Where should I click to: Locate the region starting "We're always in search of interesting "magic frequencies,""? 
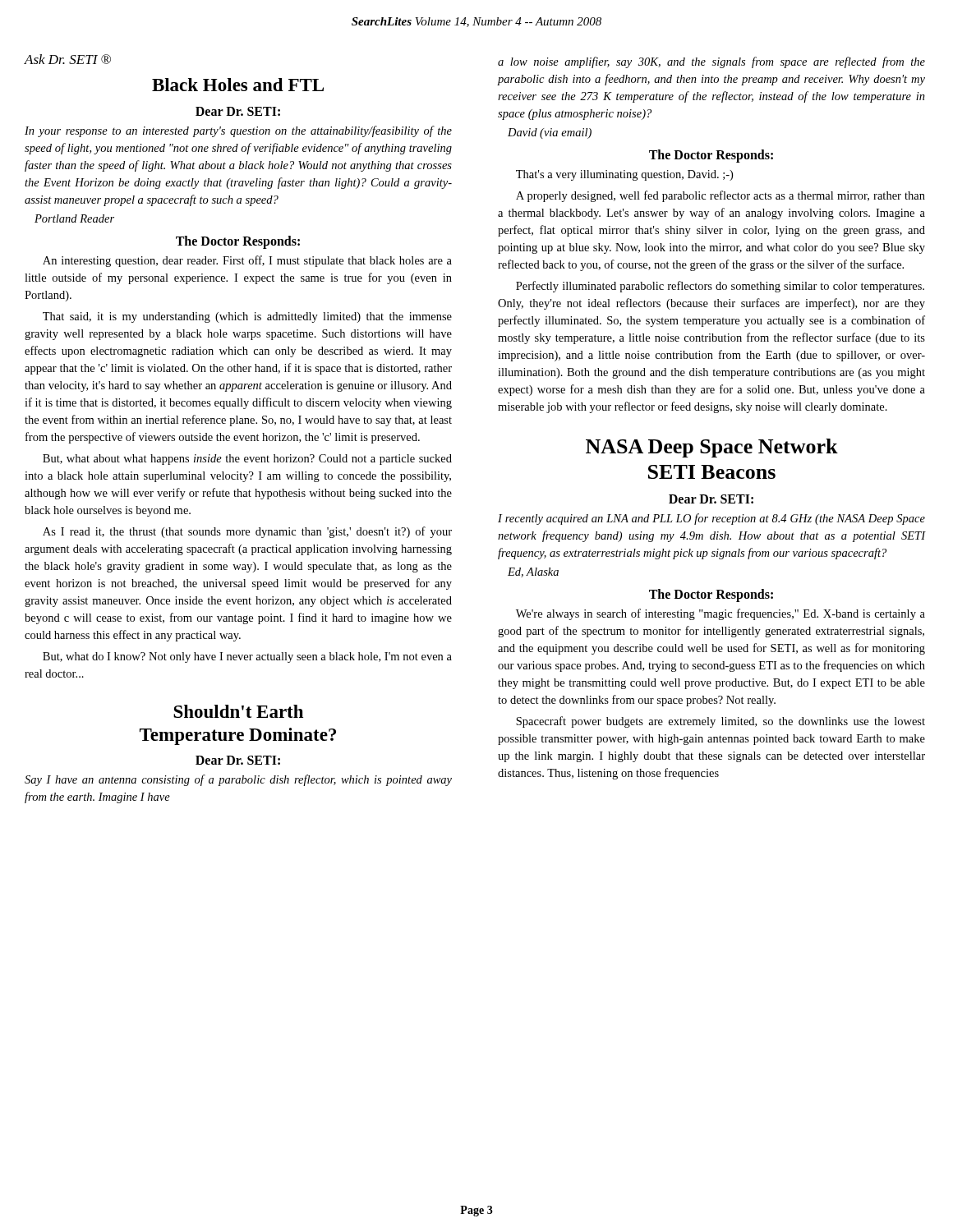[711, 693]
